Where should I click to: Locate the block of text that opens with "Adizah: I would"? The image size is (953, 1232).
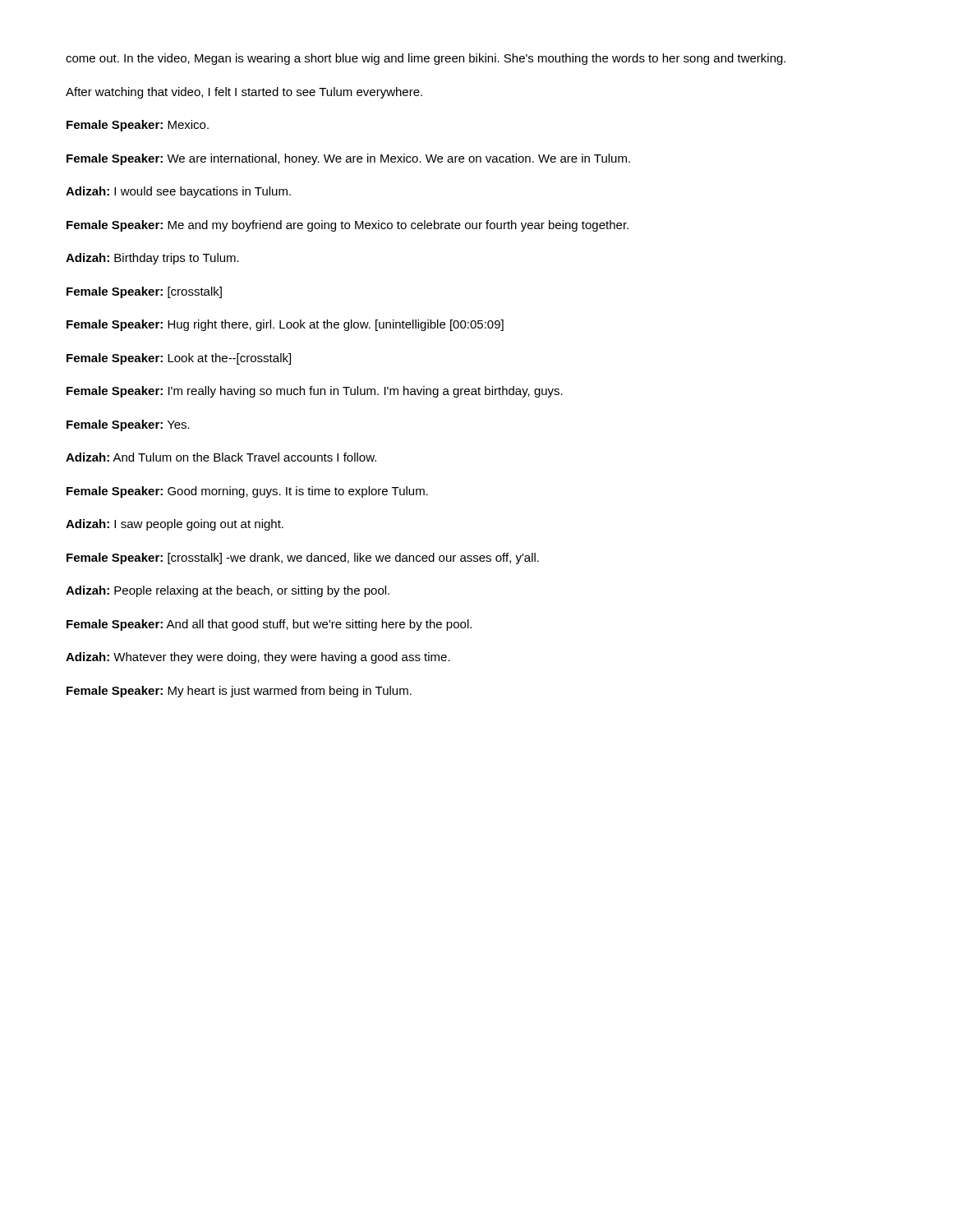[179, 191]
